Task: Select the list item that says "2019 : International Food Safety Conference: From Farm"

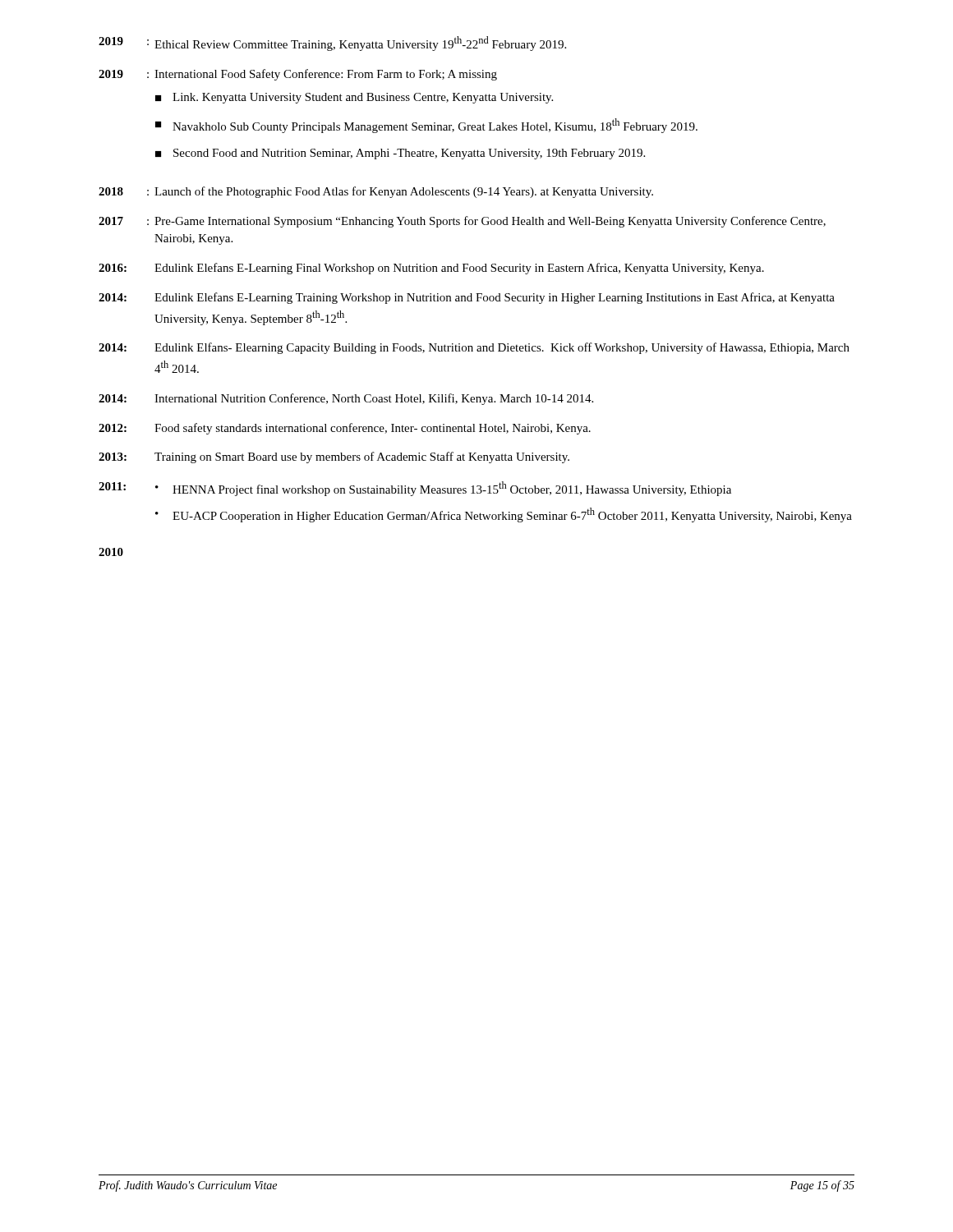Action: point(476,119)
